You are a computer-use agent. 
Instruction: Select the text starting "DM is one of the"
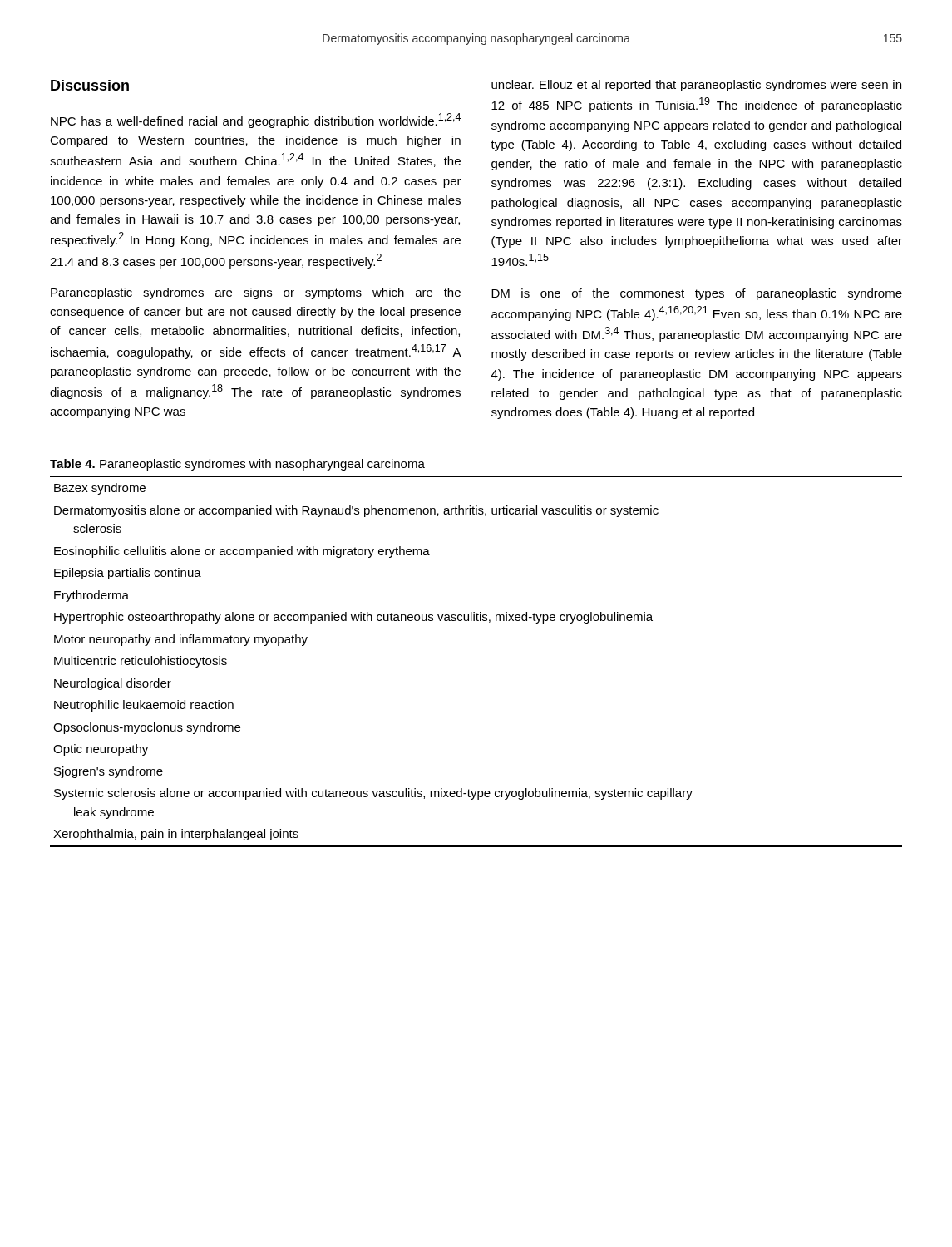(x=697, y=352)
